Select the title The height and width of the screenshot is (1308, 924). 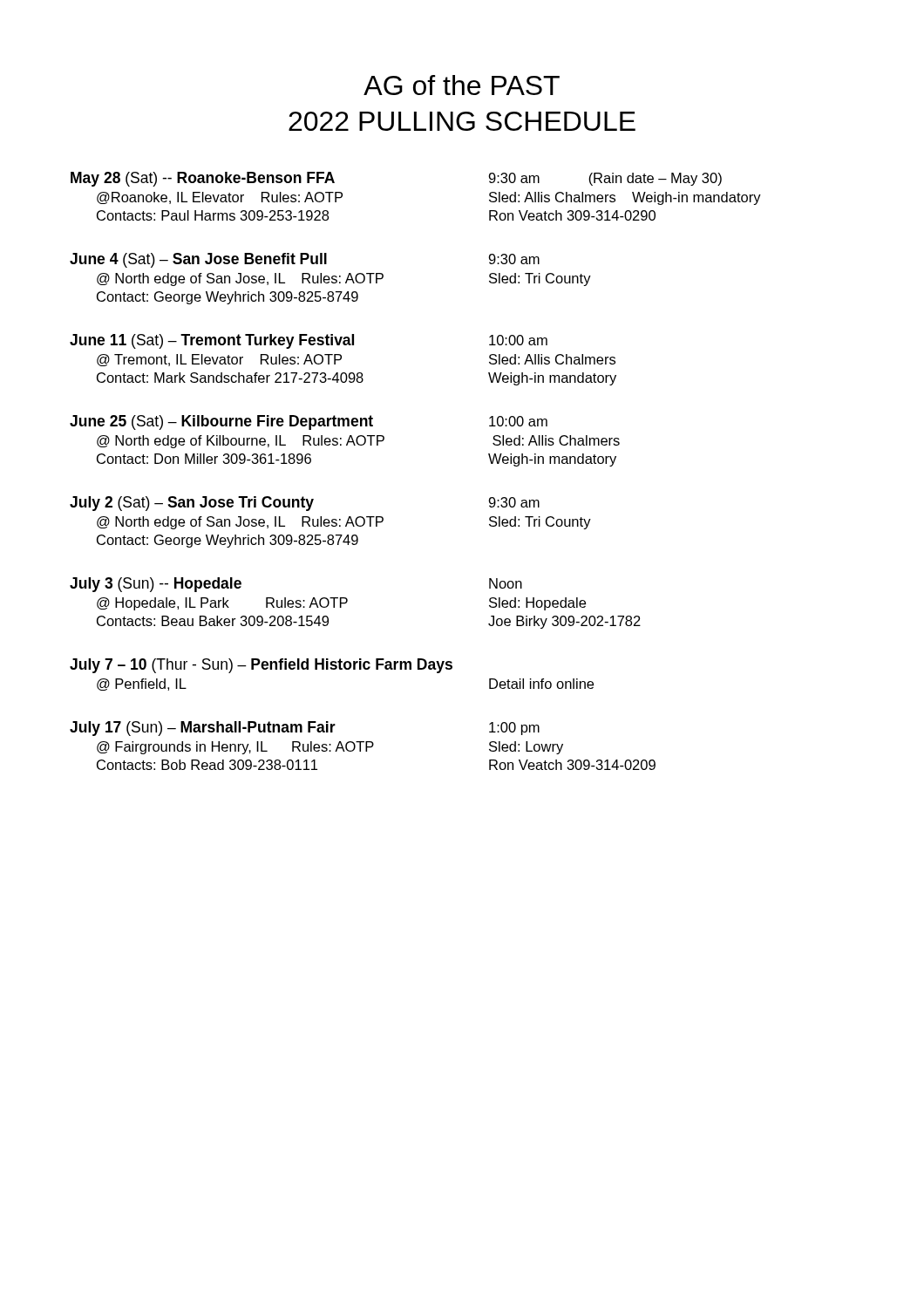click(x=462, y=104)
